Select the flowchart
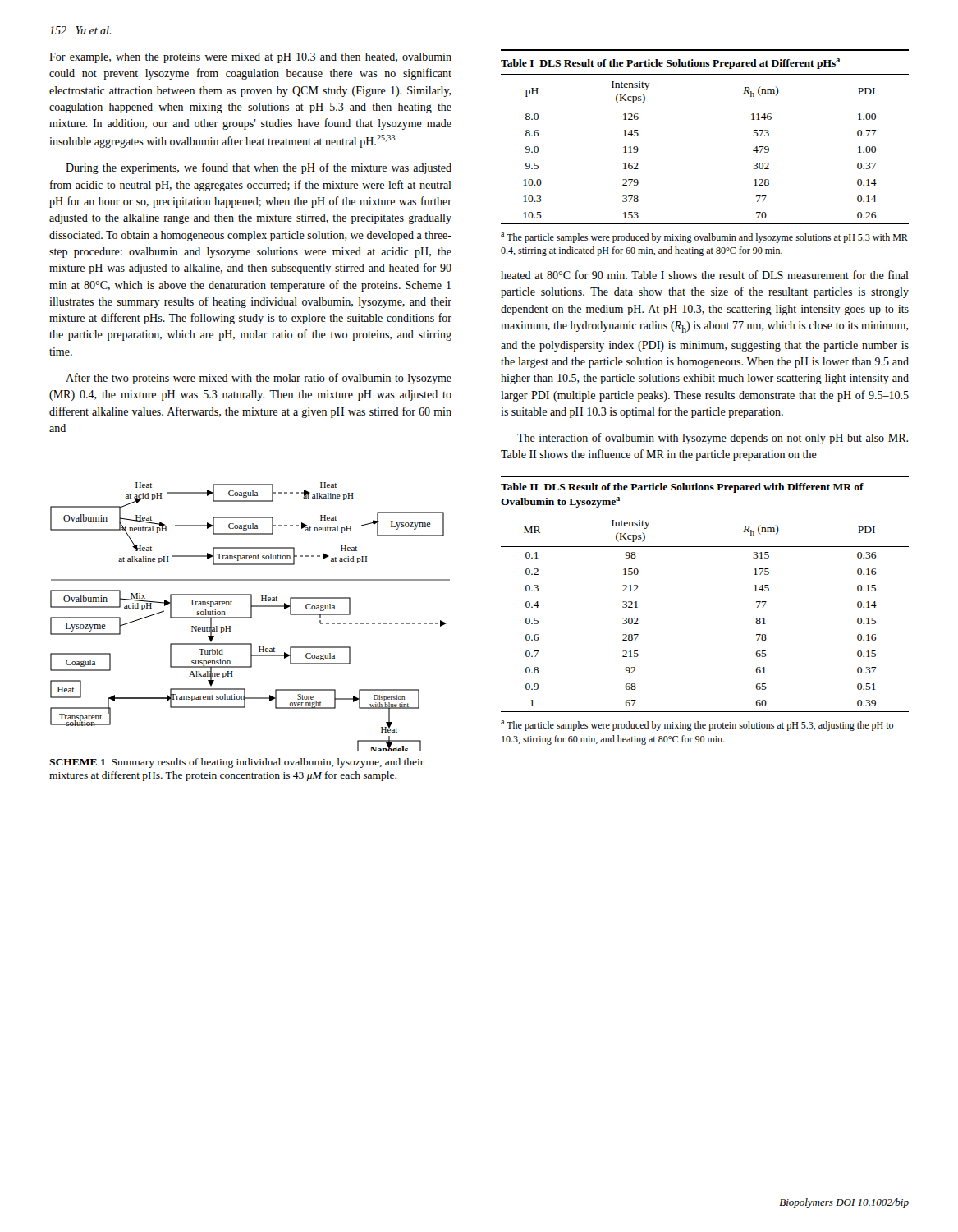This screenshot has height=1232, width=958. (250, 599)
